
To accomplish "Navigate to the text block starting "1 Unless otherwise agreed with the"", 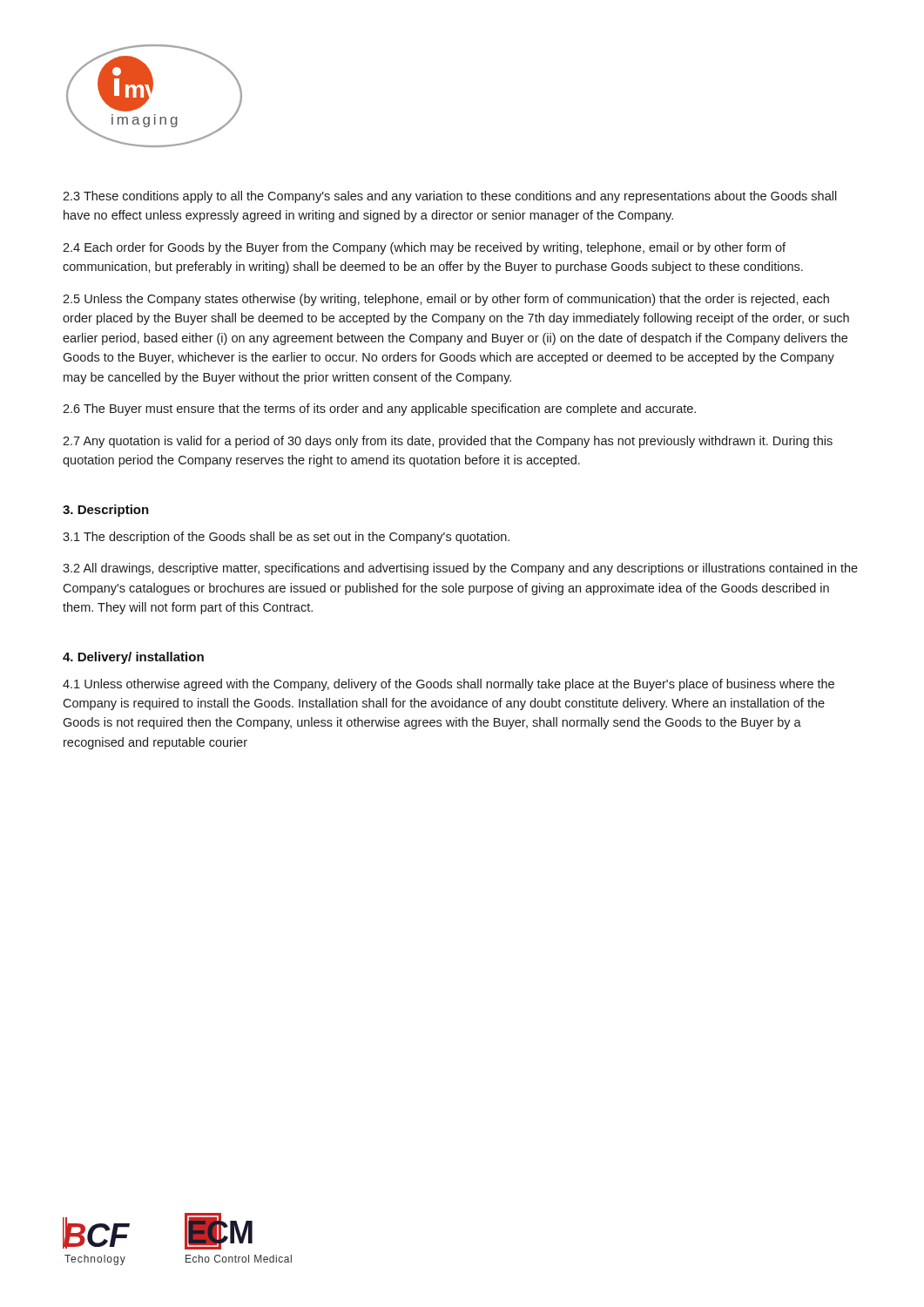I will click(x=449, y=713).
